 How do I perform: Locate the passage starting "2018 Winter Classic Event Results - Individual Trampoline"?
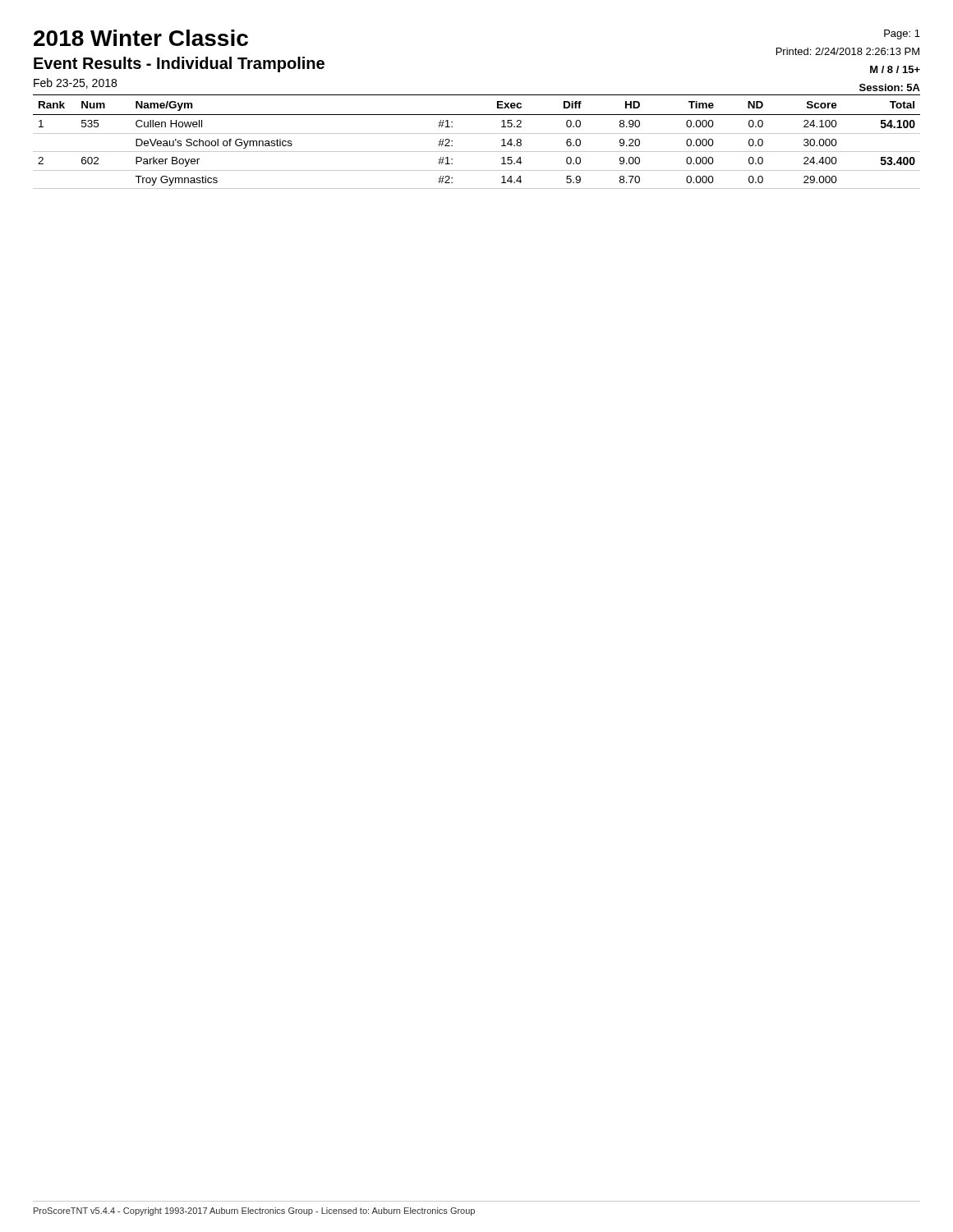(179, 57)
